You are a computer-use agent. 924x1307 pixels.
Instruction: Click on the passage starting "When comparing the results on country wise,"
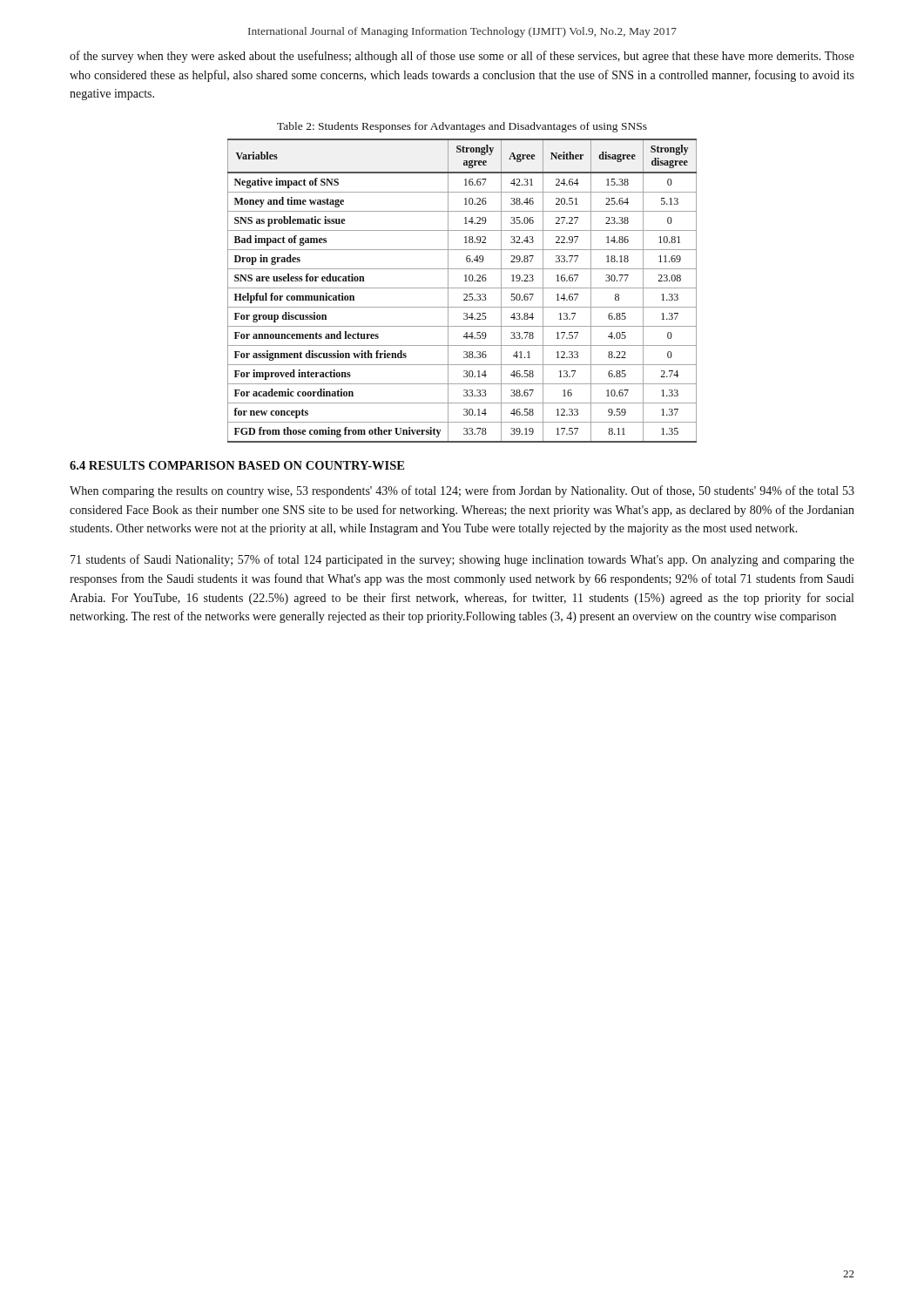point(462,510)
